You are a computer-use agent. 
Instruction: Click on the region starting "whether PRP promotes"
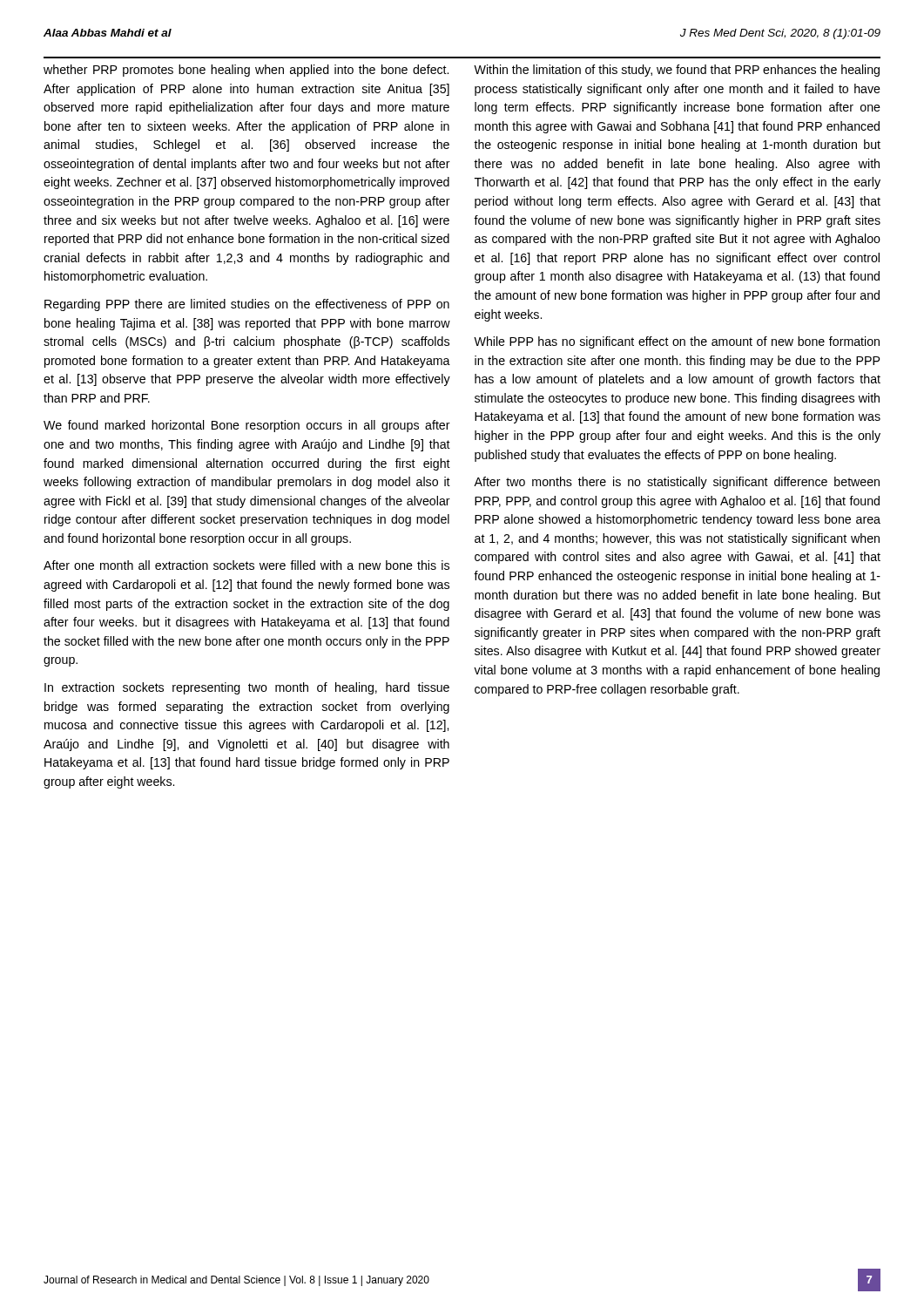[x=247, y=174]
